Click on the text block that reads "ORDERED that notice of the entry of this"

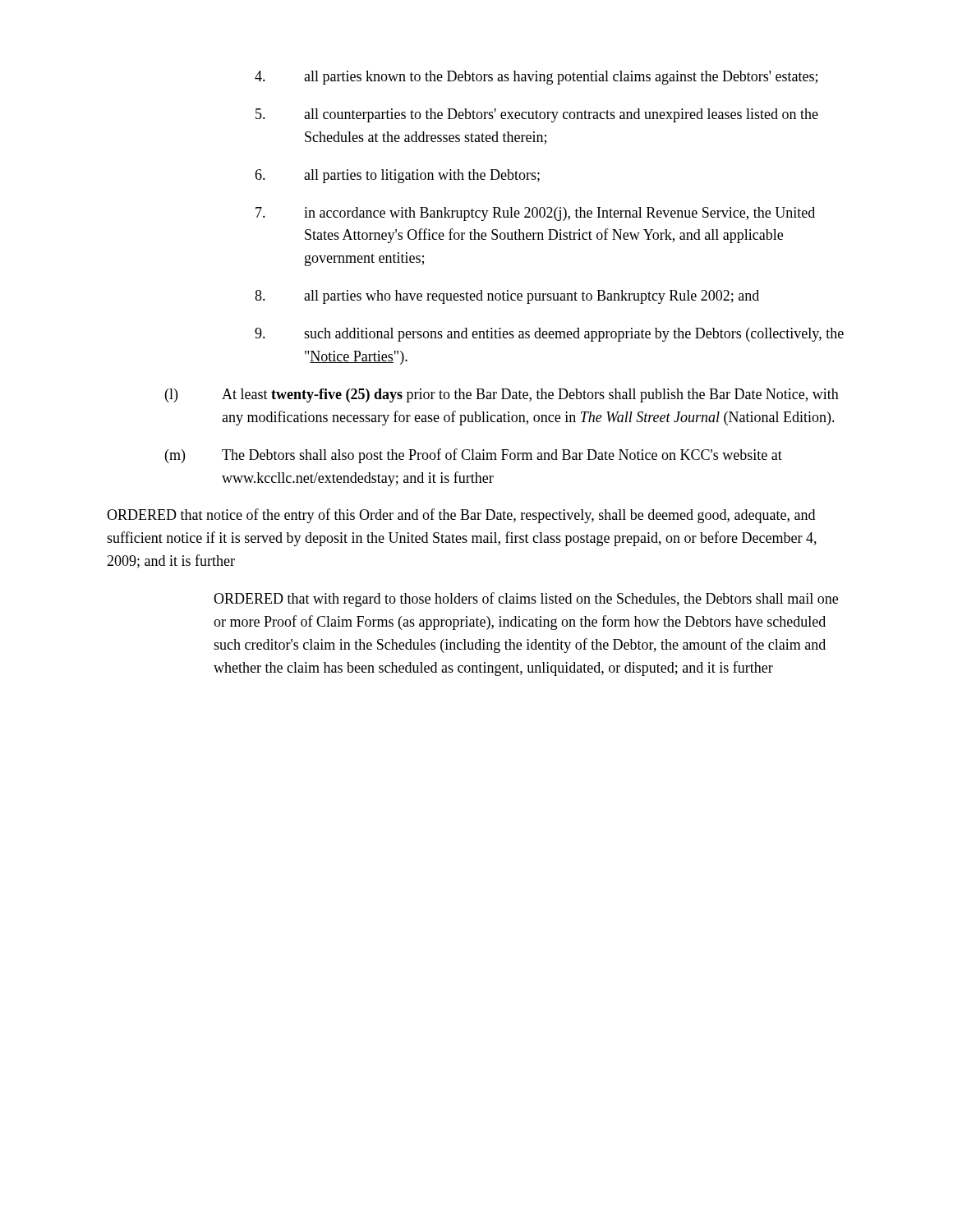(462, 538)
